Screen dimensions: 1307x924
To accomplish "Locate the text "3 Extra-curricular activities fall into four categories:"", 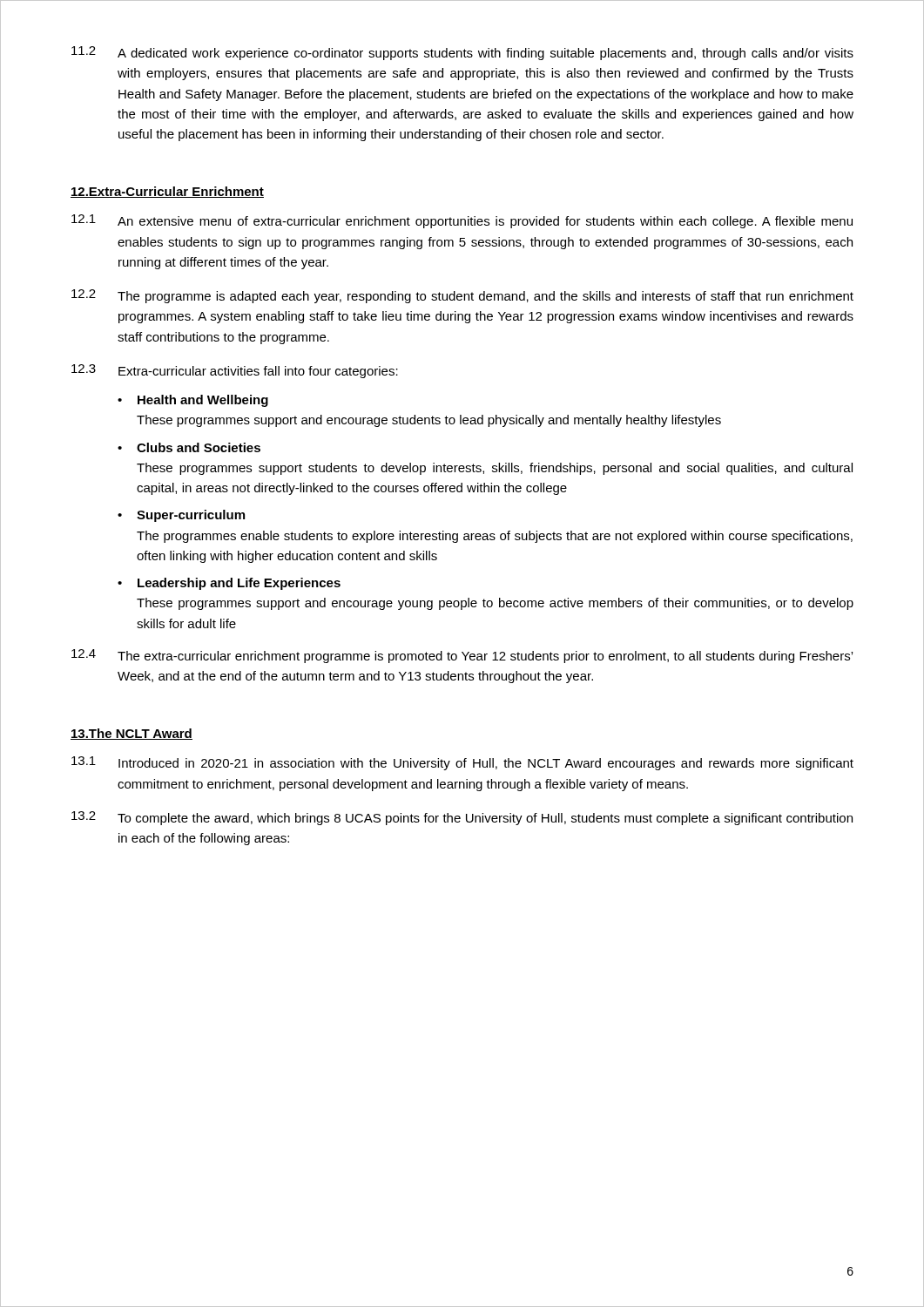I will point(235,371).
